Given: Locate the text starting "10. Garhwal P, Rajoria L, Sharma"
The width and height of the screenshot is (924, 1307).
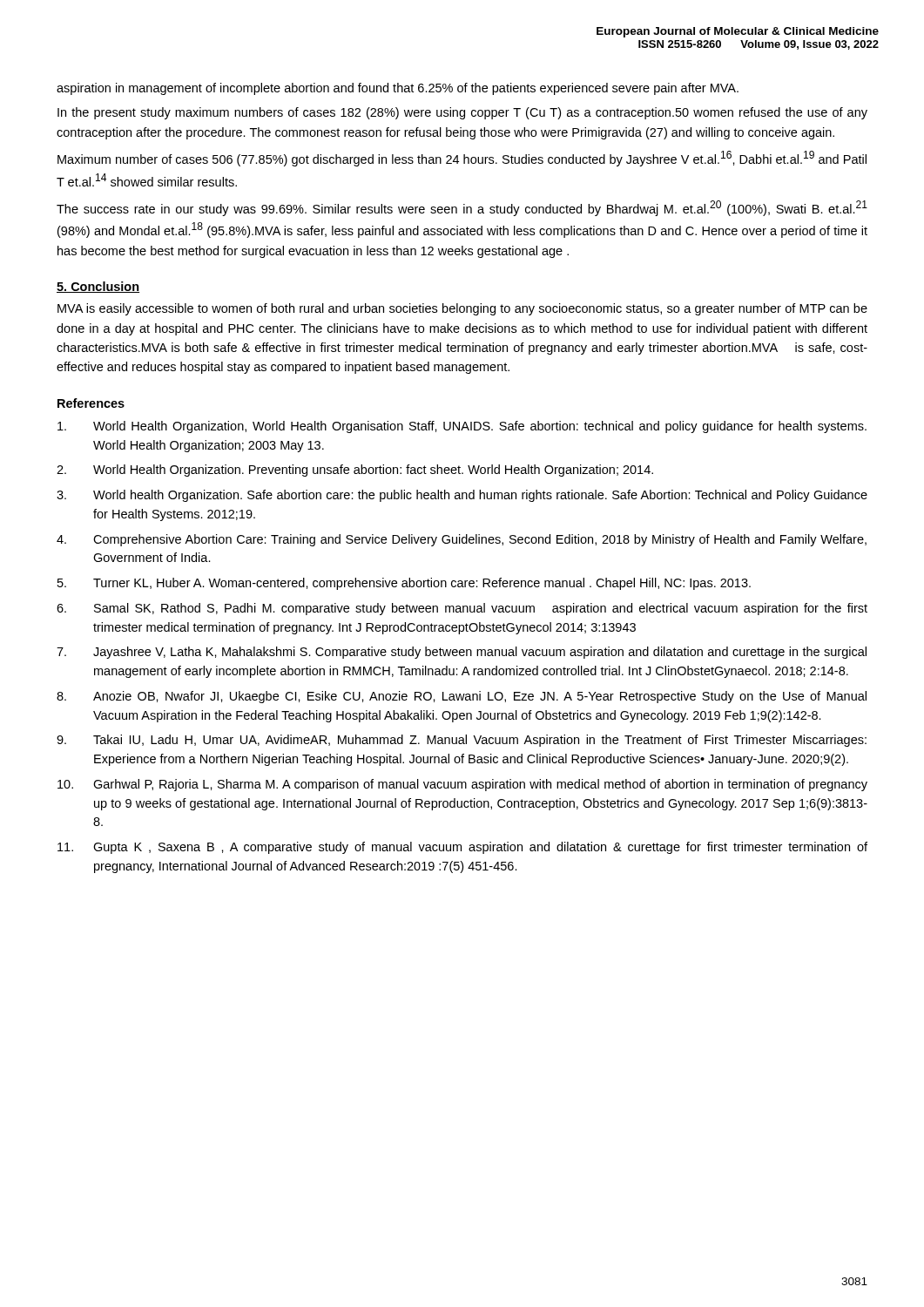Looking at the screenshot, I should (462, 804).
